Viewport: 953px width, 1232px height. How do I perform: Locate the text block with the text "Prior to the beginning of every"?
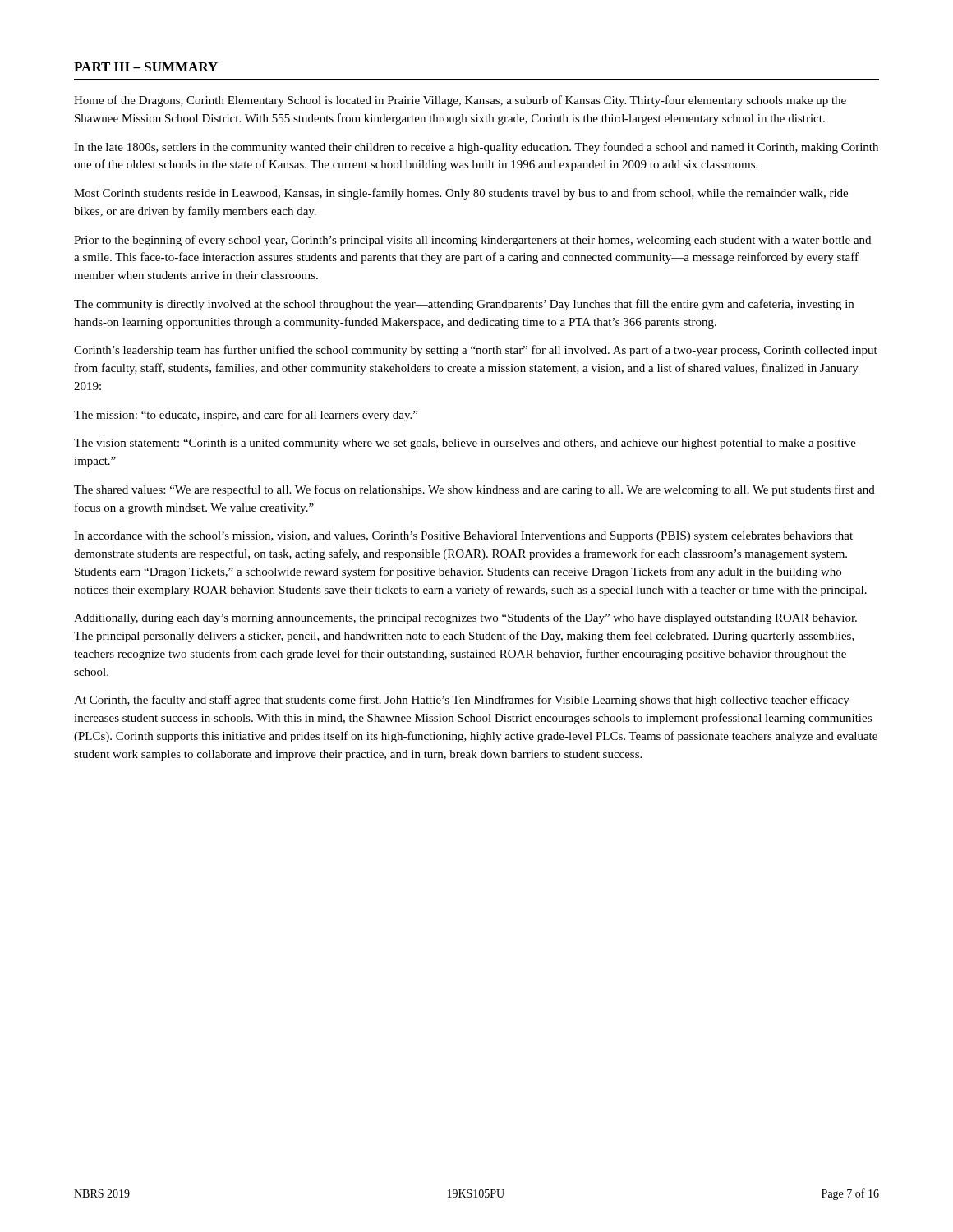pos(473,257)
